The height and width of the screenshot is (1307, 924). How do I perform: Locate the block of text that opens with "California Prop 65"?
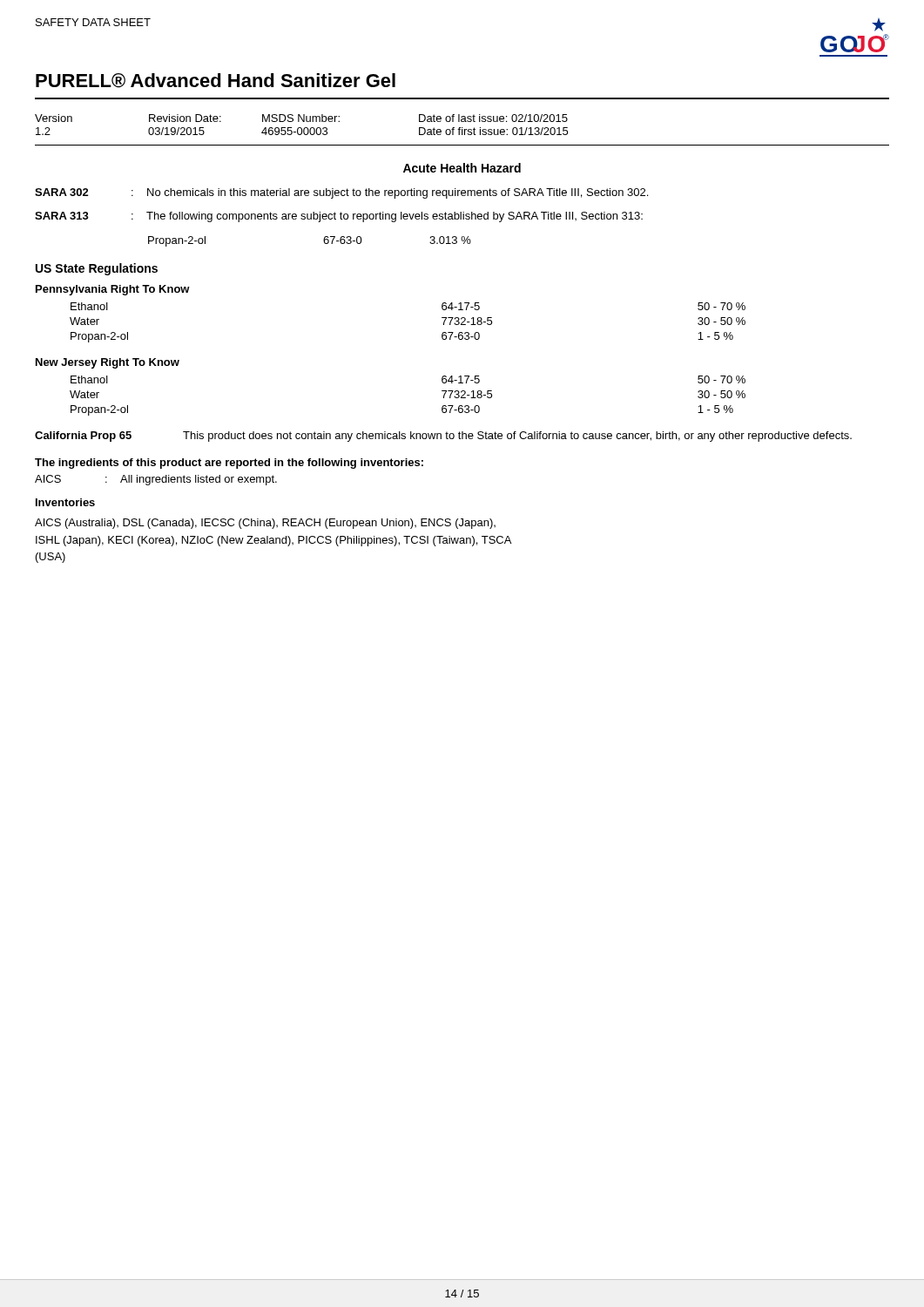tap(462, 435)
